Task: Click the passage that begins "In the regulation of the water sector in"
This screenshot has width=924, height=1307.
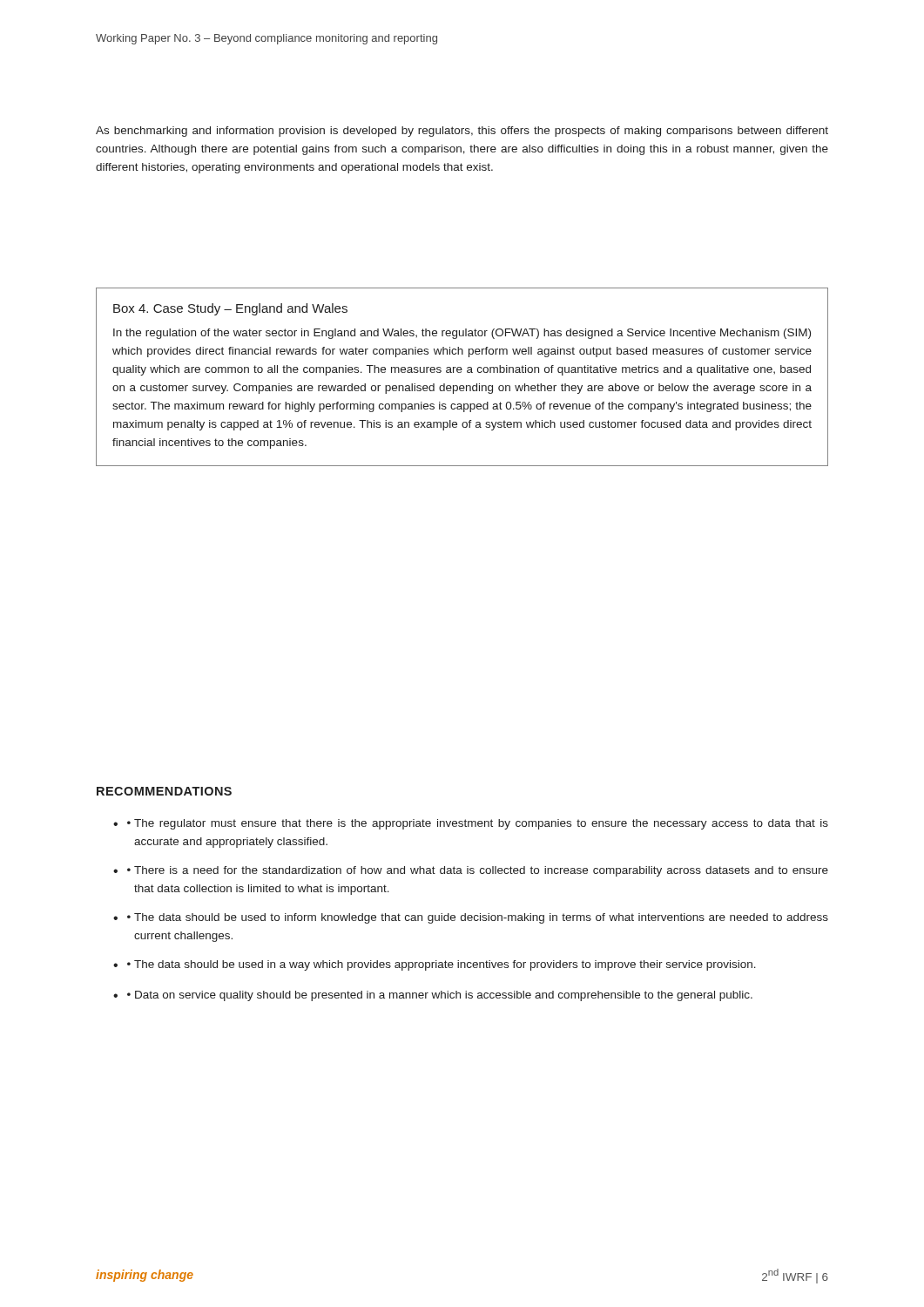Action: click(462, 387)
